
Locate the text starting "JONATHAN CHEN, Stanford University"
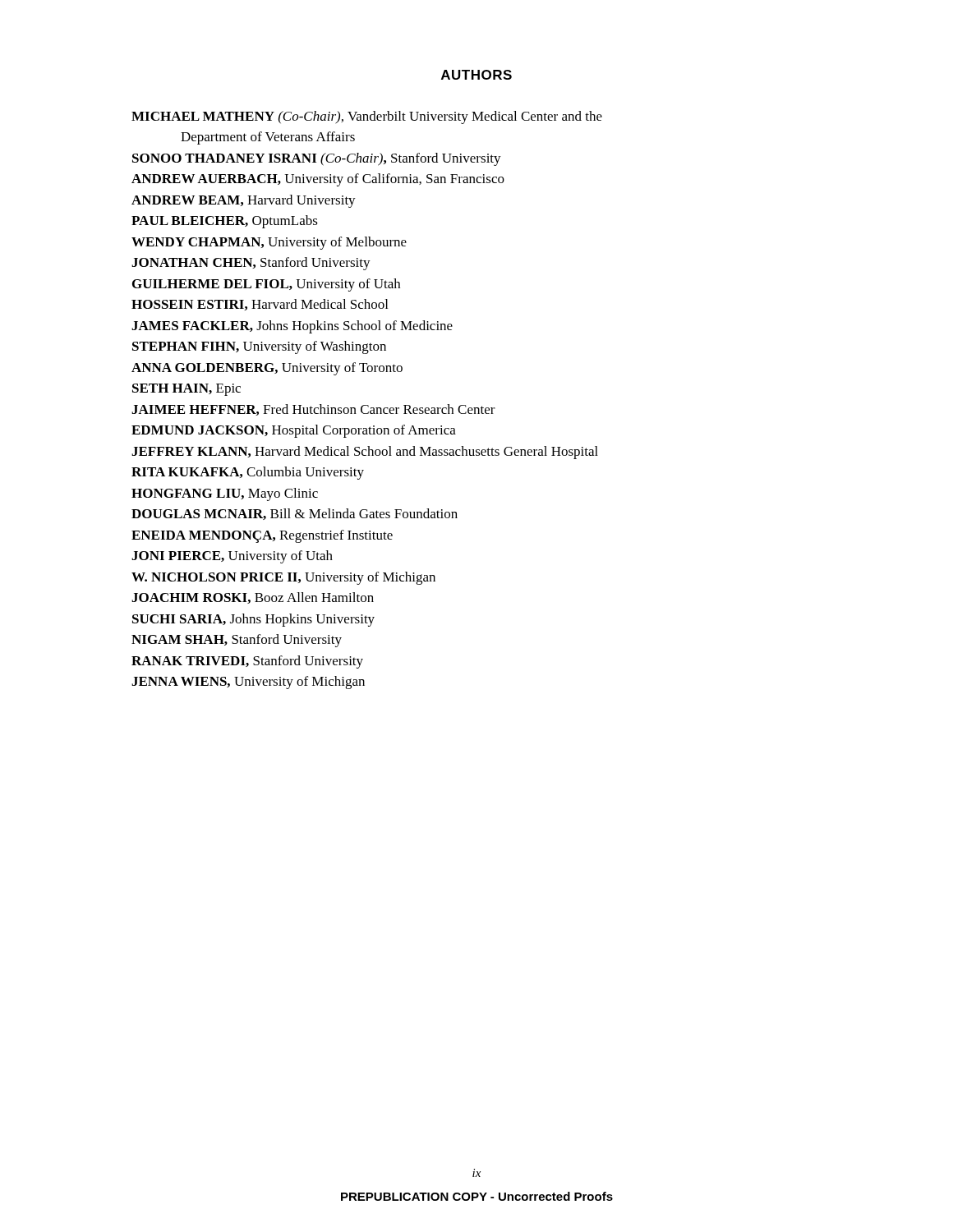click(251, 263)
